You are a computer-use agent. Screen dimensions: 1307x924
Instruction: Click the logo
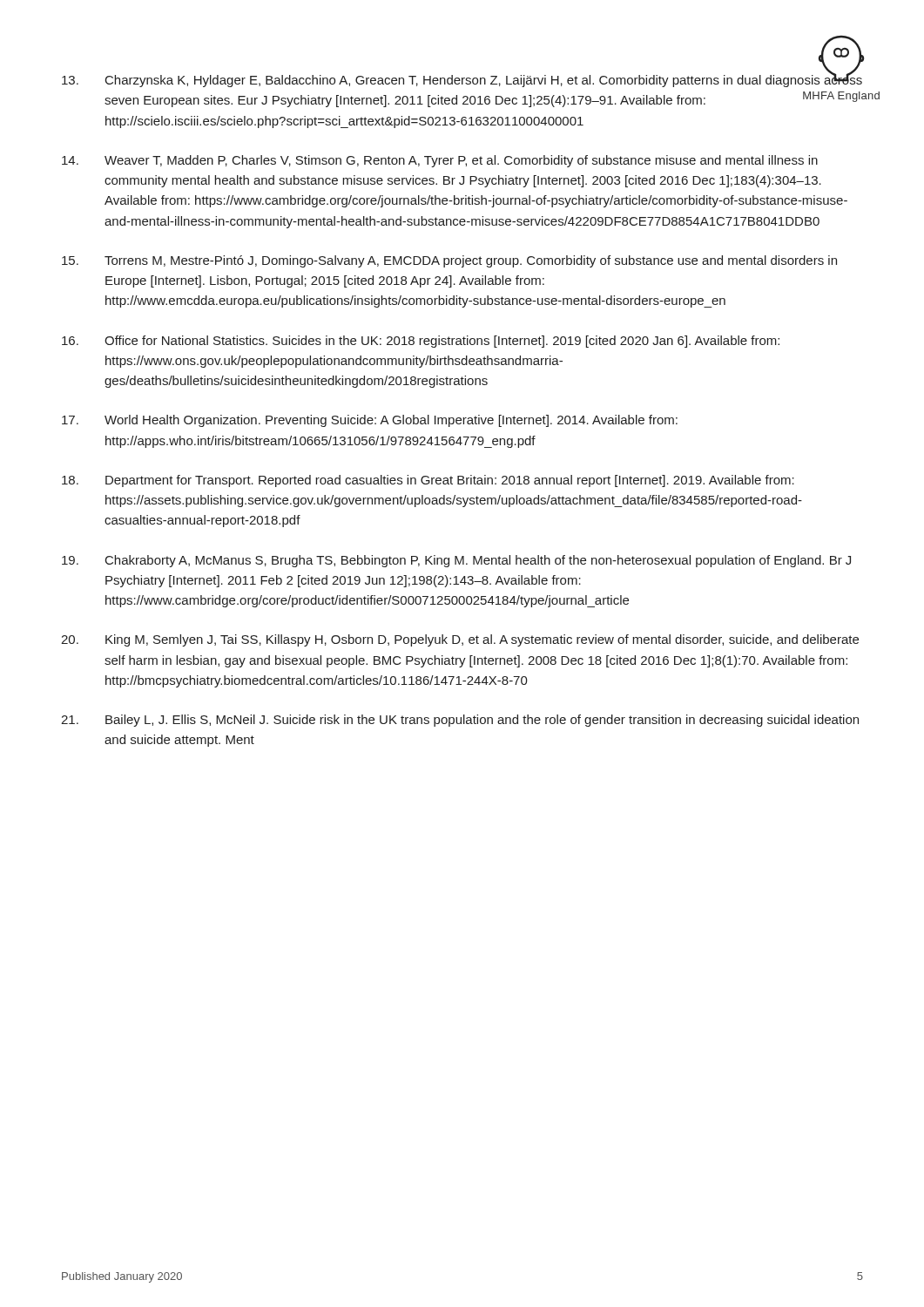pos(841,67)
